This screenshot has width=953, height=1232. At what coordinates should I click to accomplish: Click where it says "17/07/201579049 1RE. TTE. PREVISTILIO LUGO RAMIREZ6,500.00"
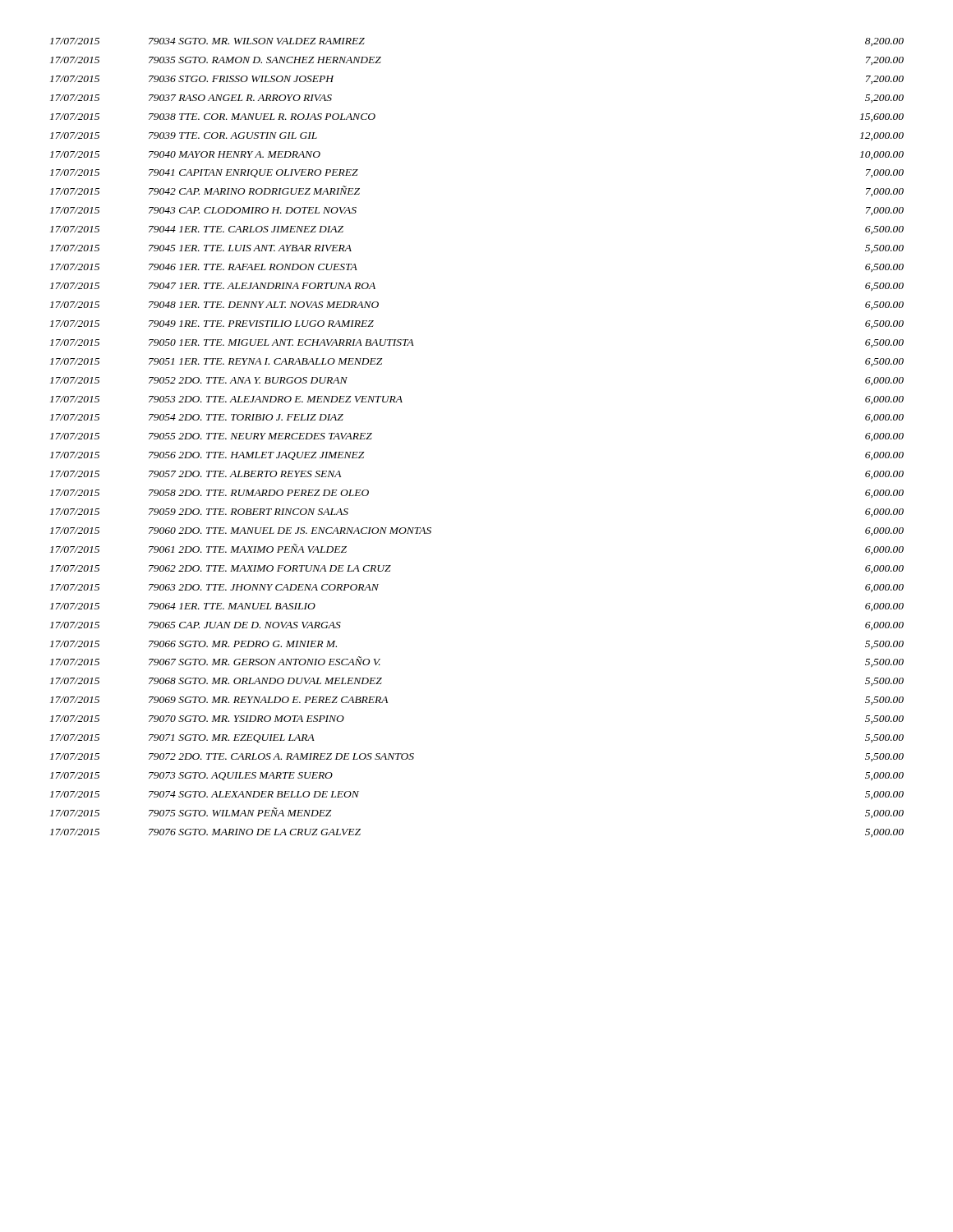(x=80, y=325)
